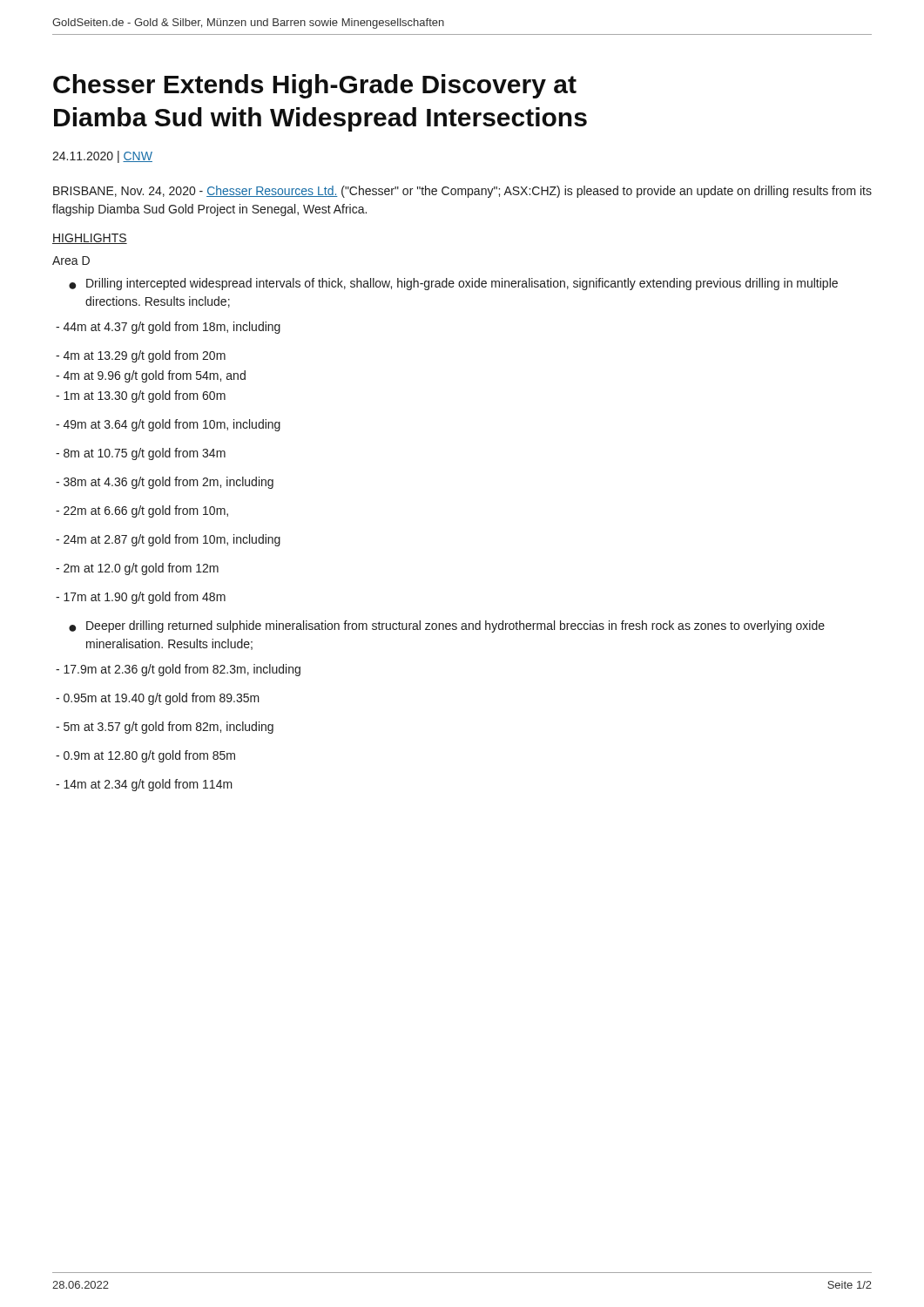Navigate to the text block starting "8m at 10.75 g/t gold from 34m"
This screenshot has width=924, height=1307.
[x=141, y=453]
